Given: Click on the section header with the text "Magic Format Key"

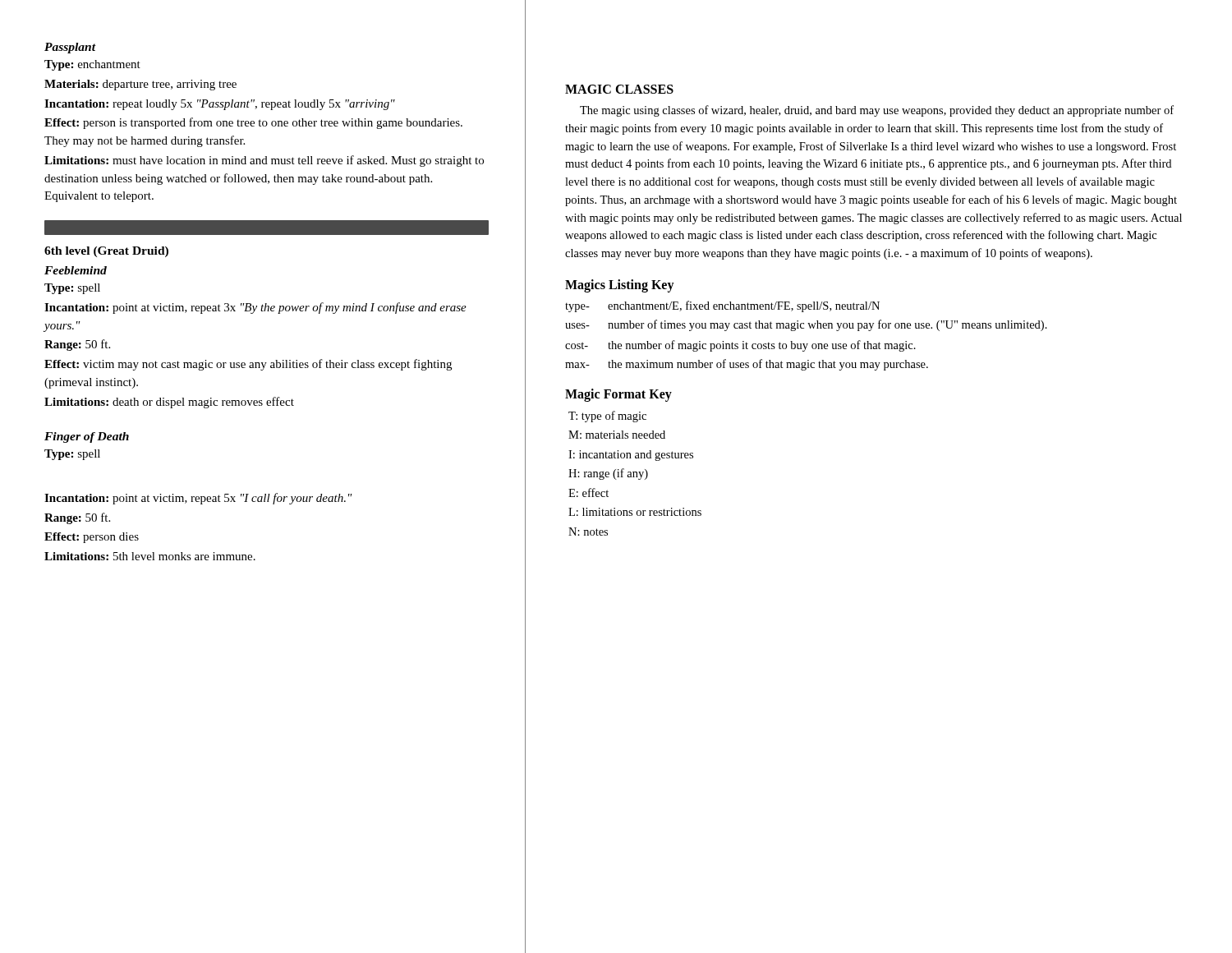Looking at the screenshot, I should tap(618, 394).
